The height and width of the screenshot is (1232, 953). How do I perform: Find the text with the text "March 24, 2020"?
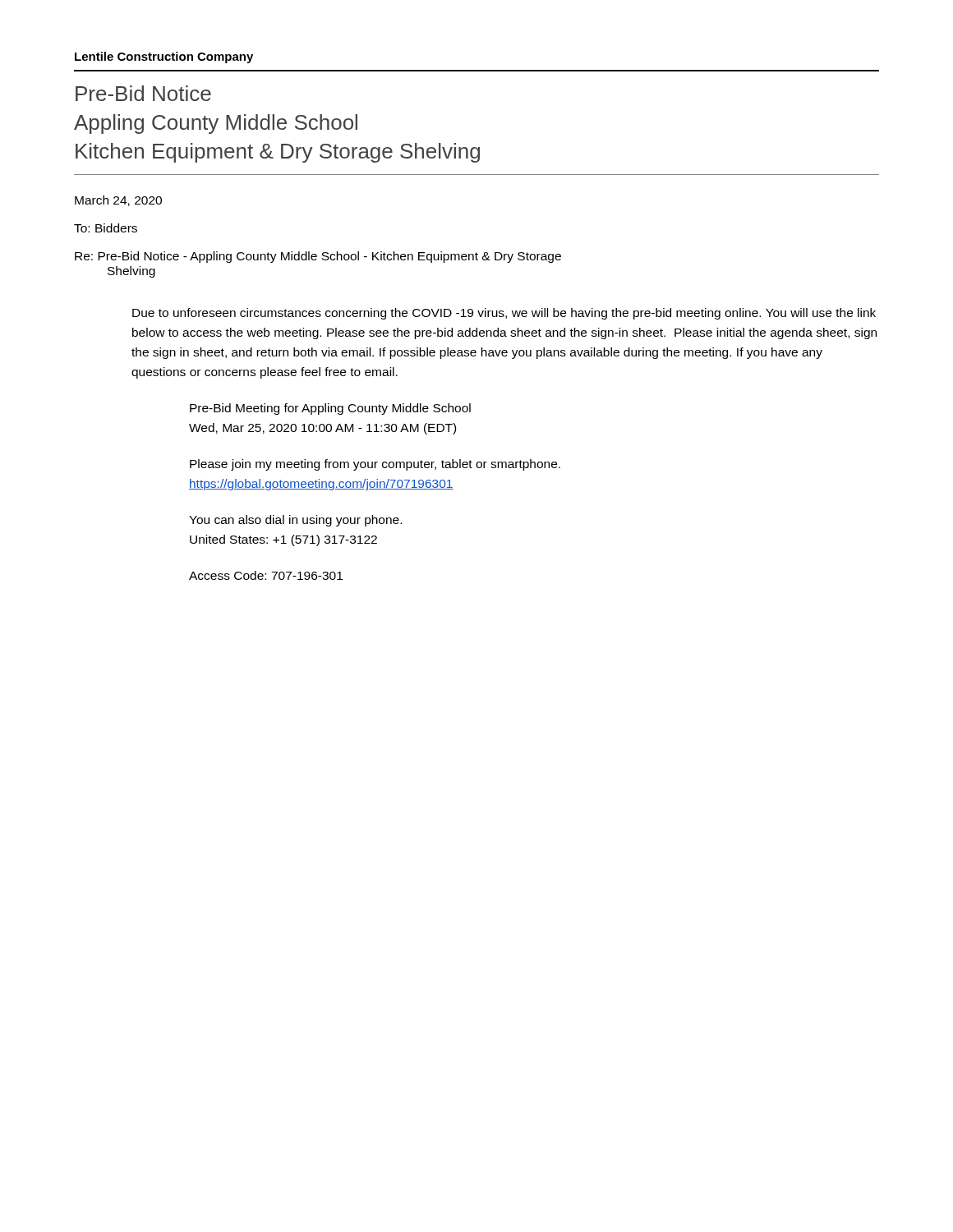tap(118, 200)
